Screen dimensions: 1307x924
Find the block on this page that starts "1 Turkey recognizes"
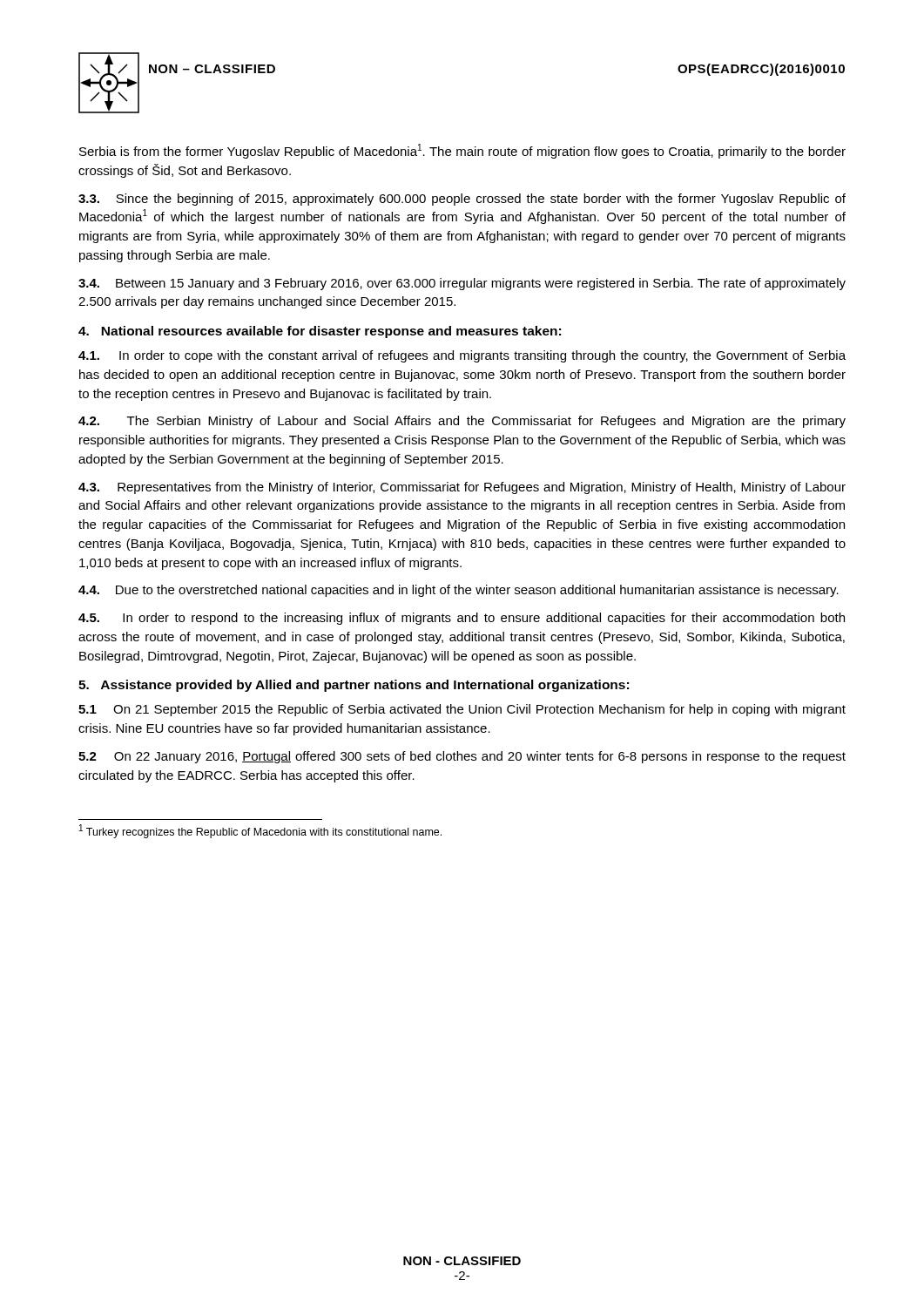(x=261, y=831)
